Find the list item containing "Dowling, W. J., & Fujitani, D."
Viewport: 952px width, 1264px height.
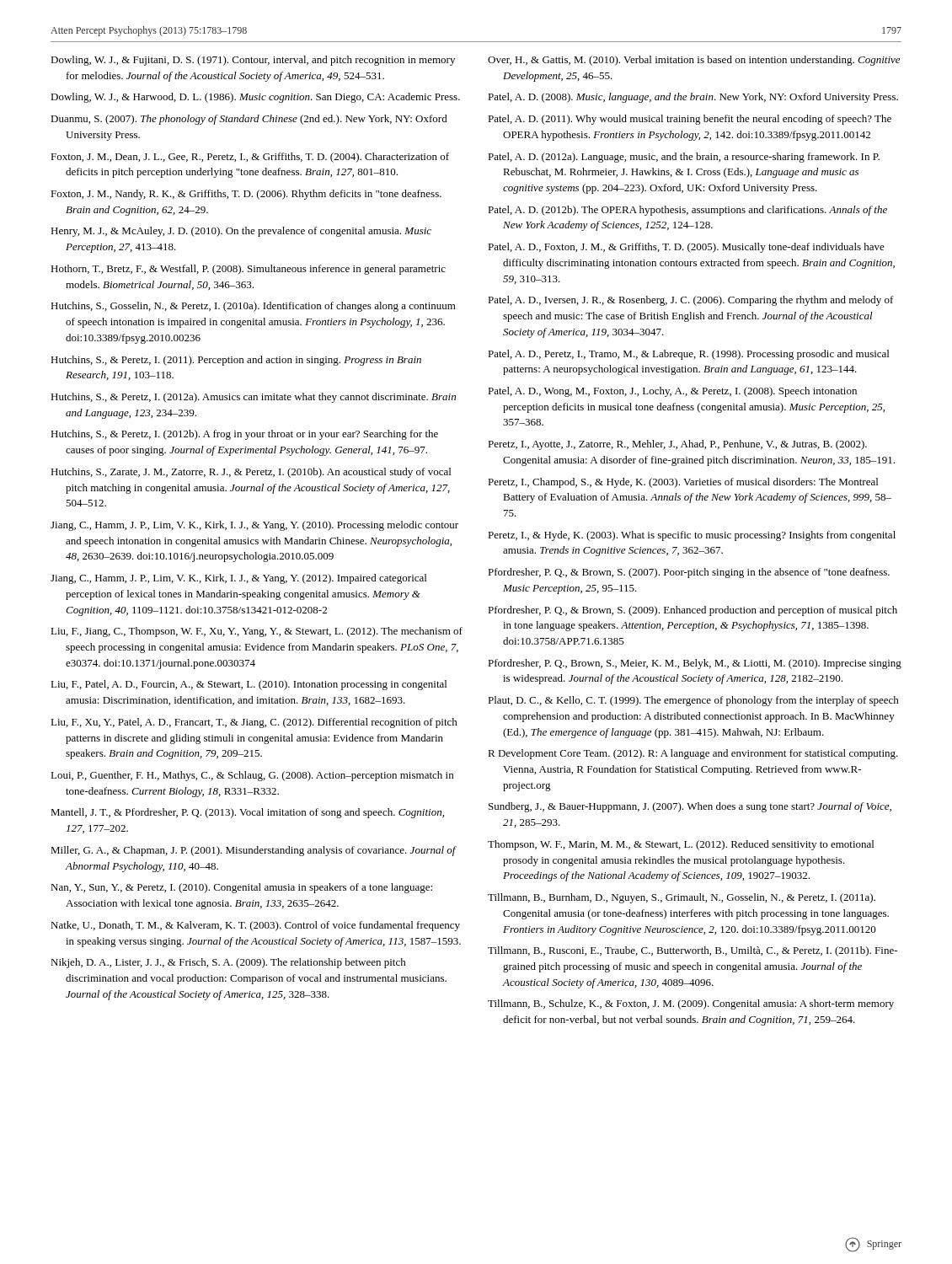click(x=253, y=67)
